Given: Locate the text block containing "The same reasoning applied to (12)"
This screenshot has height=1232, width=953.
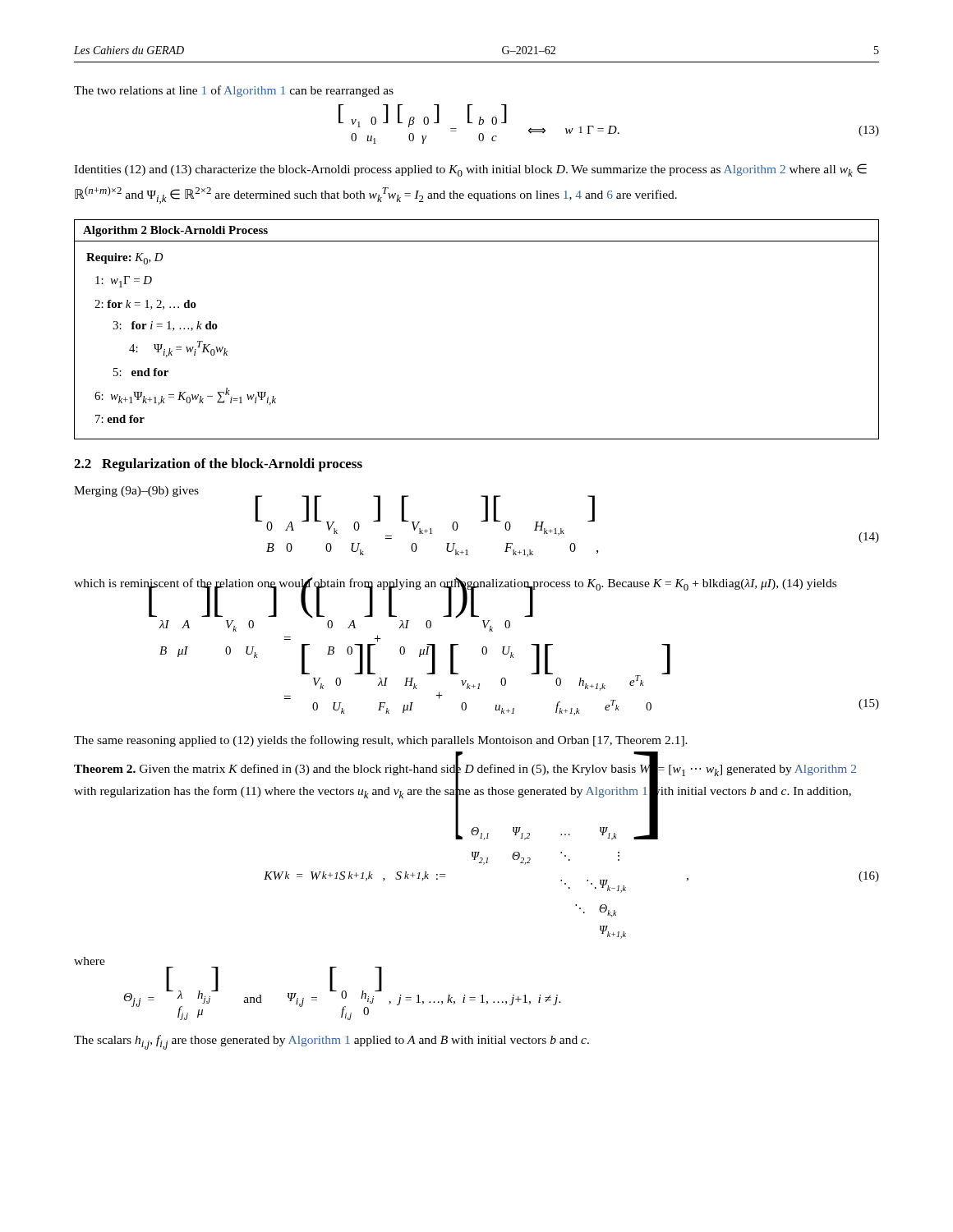Looking at the screenshot, I should pyautogui.click(x=381, y=740).
